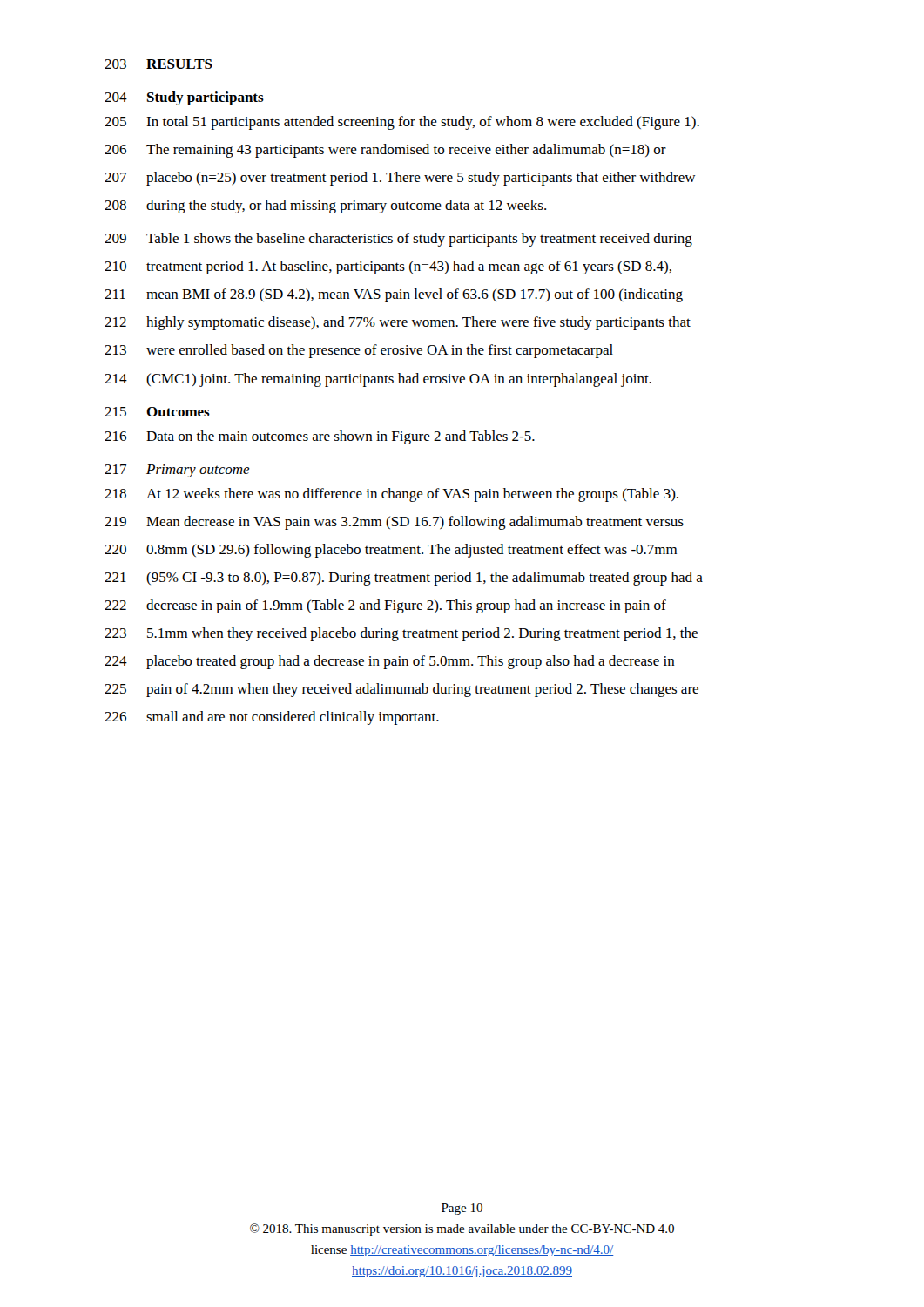Find the region starting "207 placebo (n=25) over treatment"
Viewport: 924px width, 1307px height.
coord(479,178)
